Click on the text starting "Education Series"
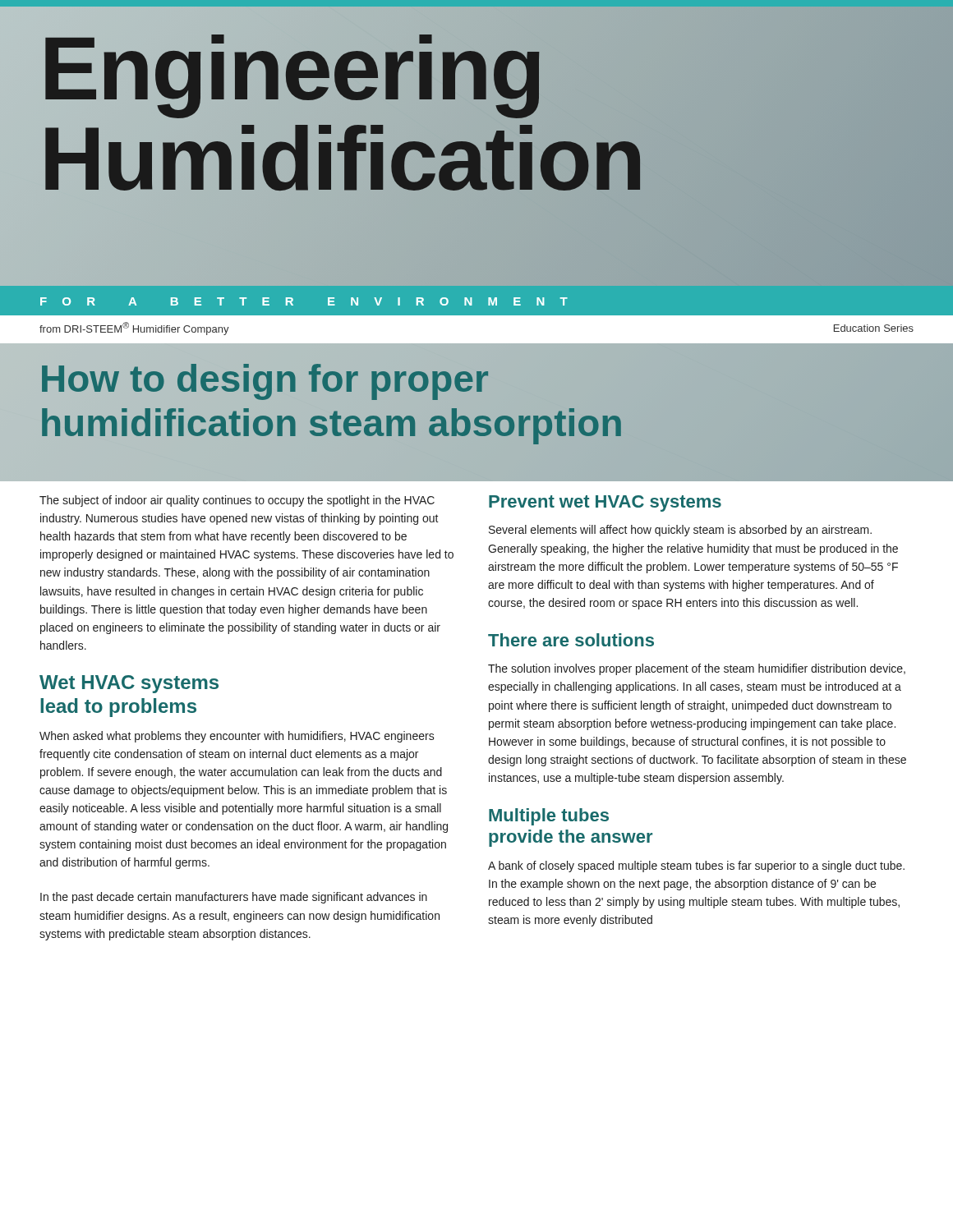 [x=873, y=328]
